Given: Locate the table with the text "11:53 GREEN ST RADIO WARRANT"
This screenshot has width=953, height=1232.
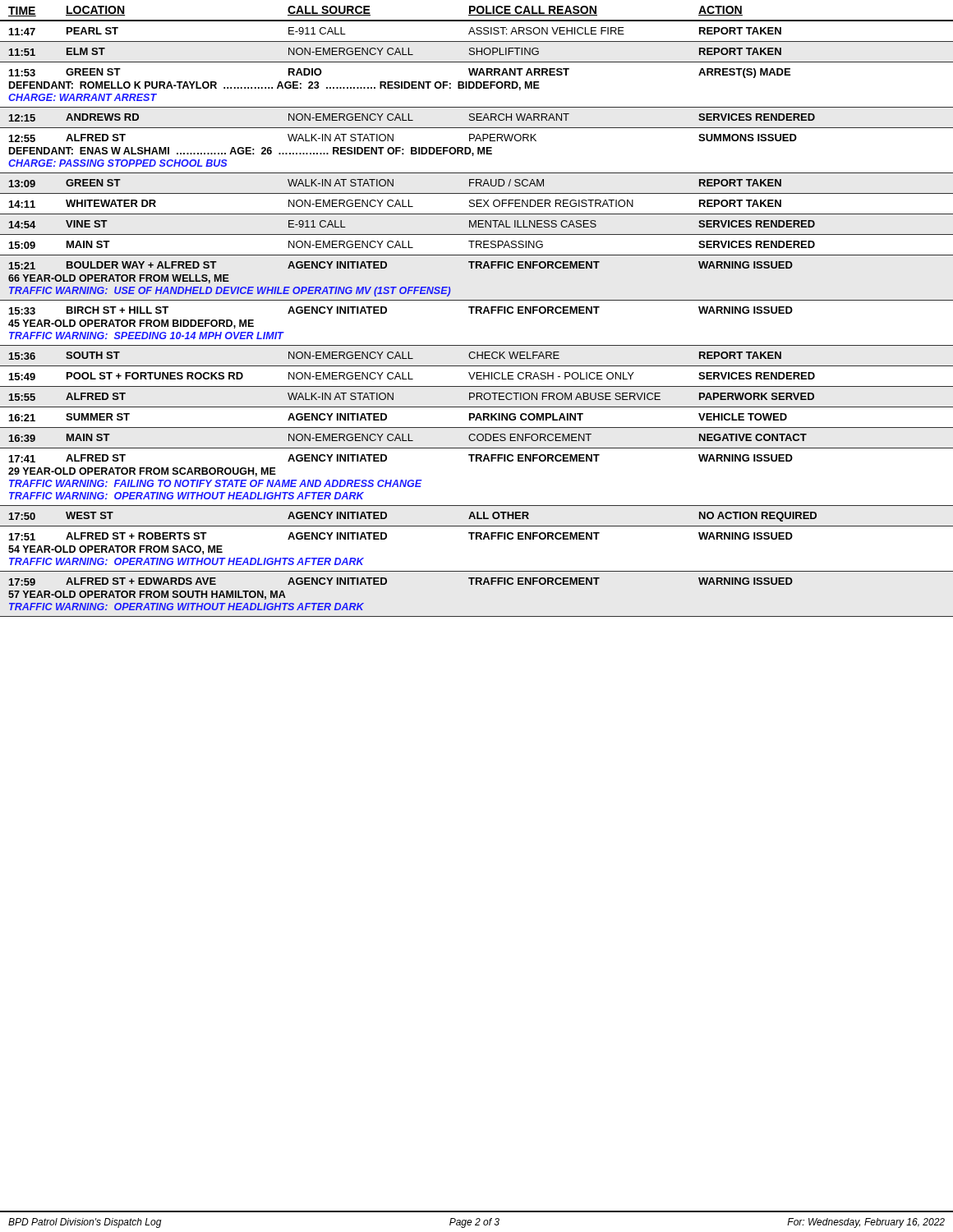Looking at the screenshot, I should point(476,85).
